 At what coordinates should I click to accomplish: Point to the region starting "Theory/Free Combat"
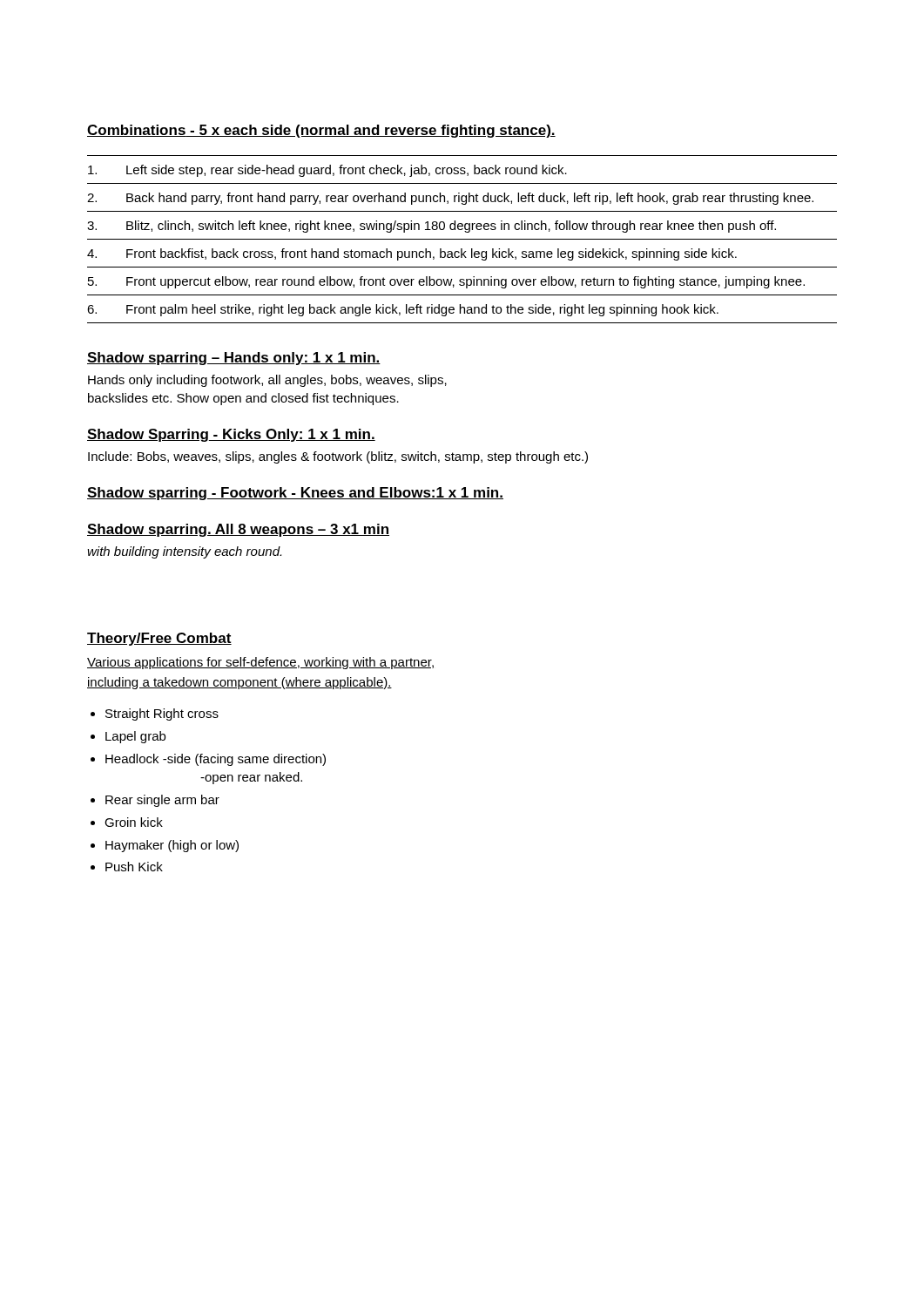tap(159, 638)
